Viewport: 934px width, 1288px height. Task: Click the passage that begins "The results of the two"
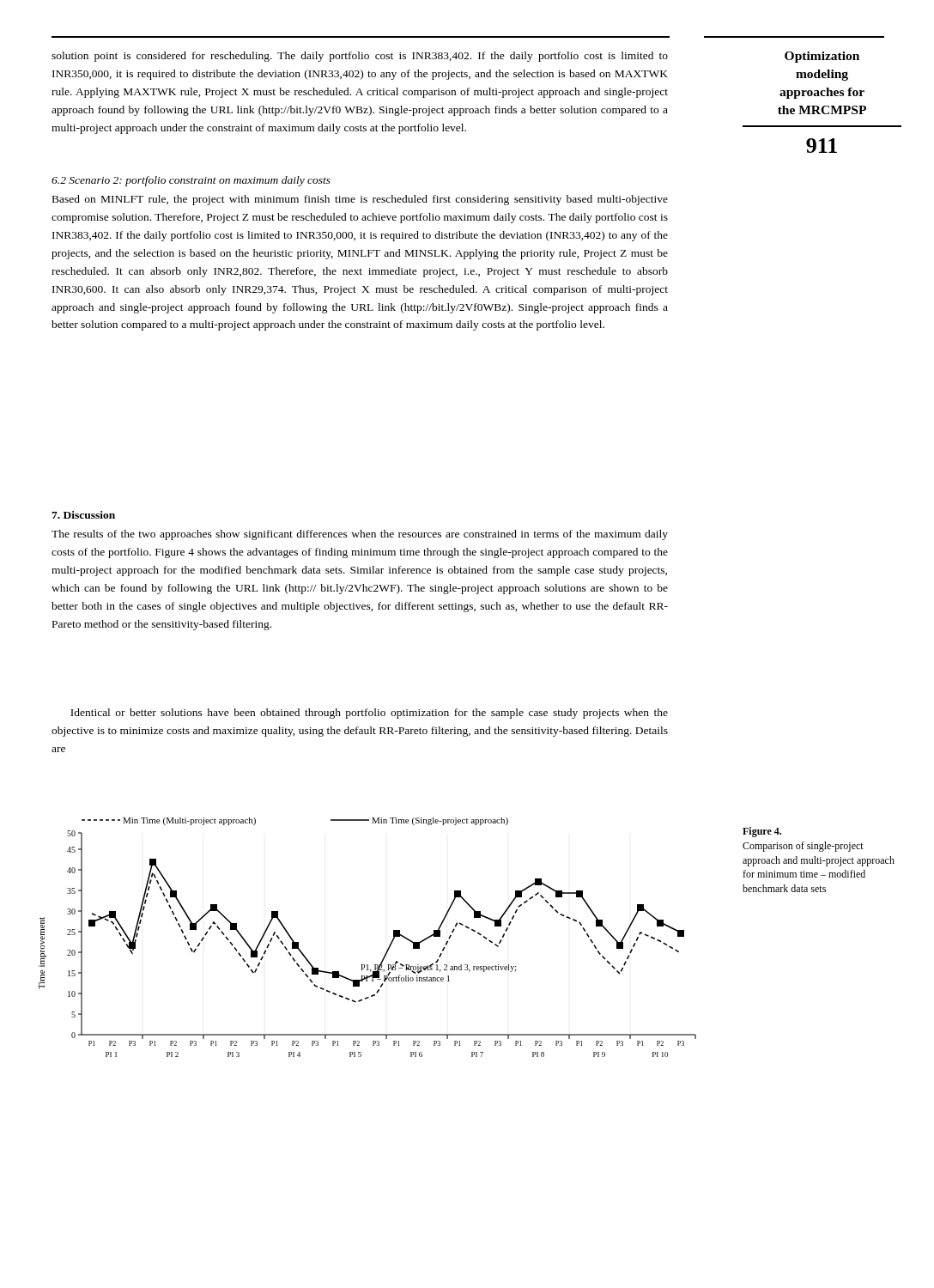[360, 579]
